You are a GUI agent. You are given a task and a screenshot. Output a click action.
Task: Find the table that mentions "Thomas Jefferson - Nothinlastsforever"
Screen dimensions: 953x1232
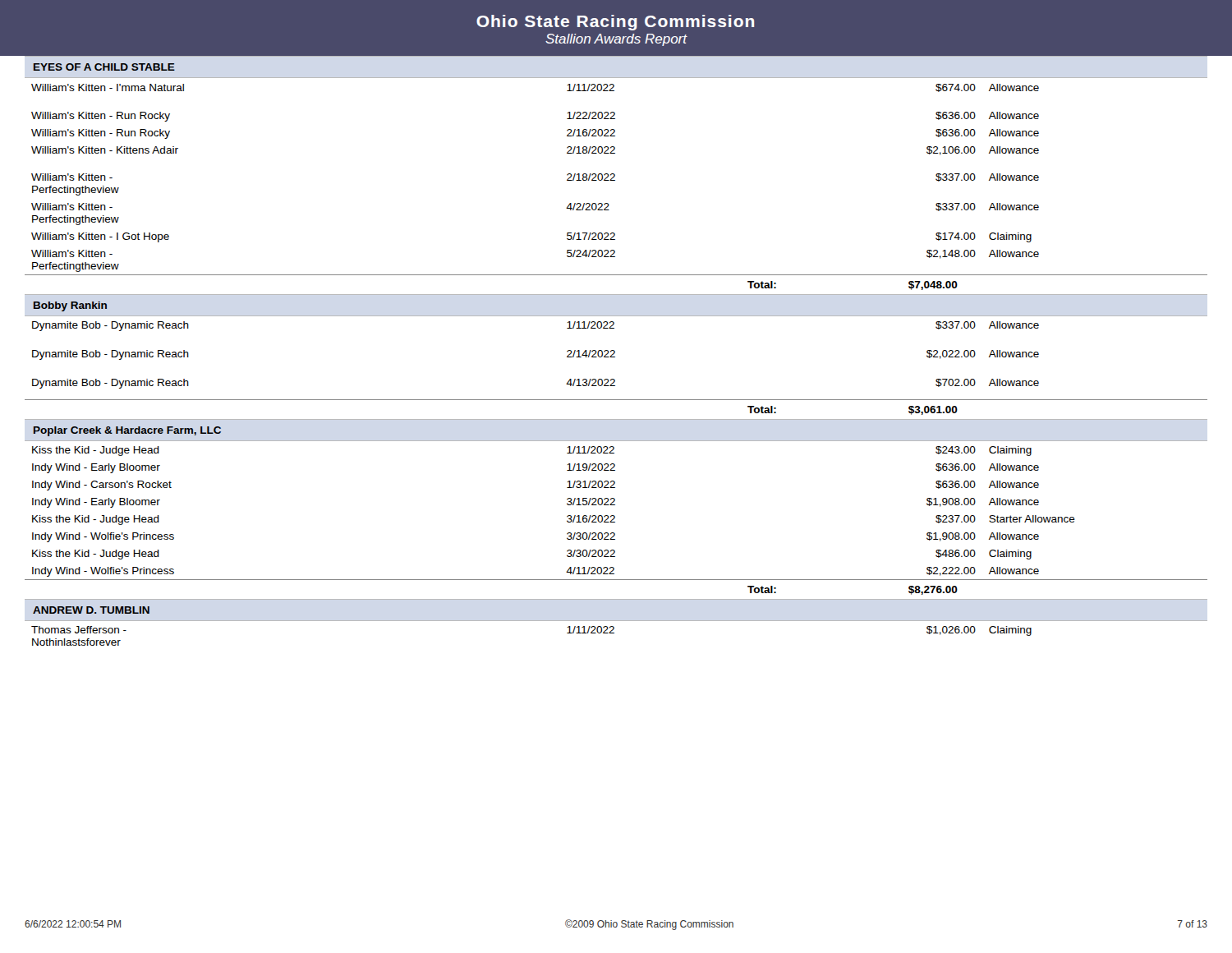[616, 636]
